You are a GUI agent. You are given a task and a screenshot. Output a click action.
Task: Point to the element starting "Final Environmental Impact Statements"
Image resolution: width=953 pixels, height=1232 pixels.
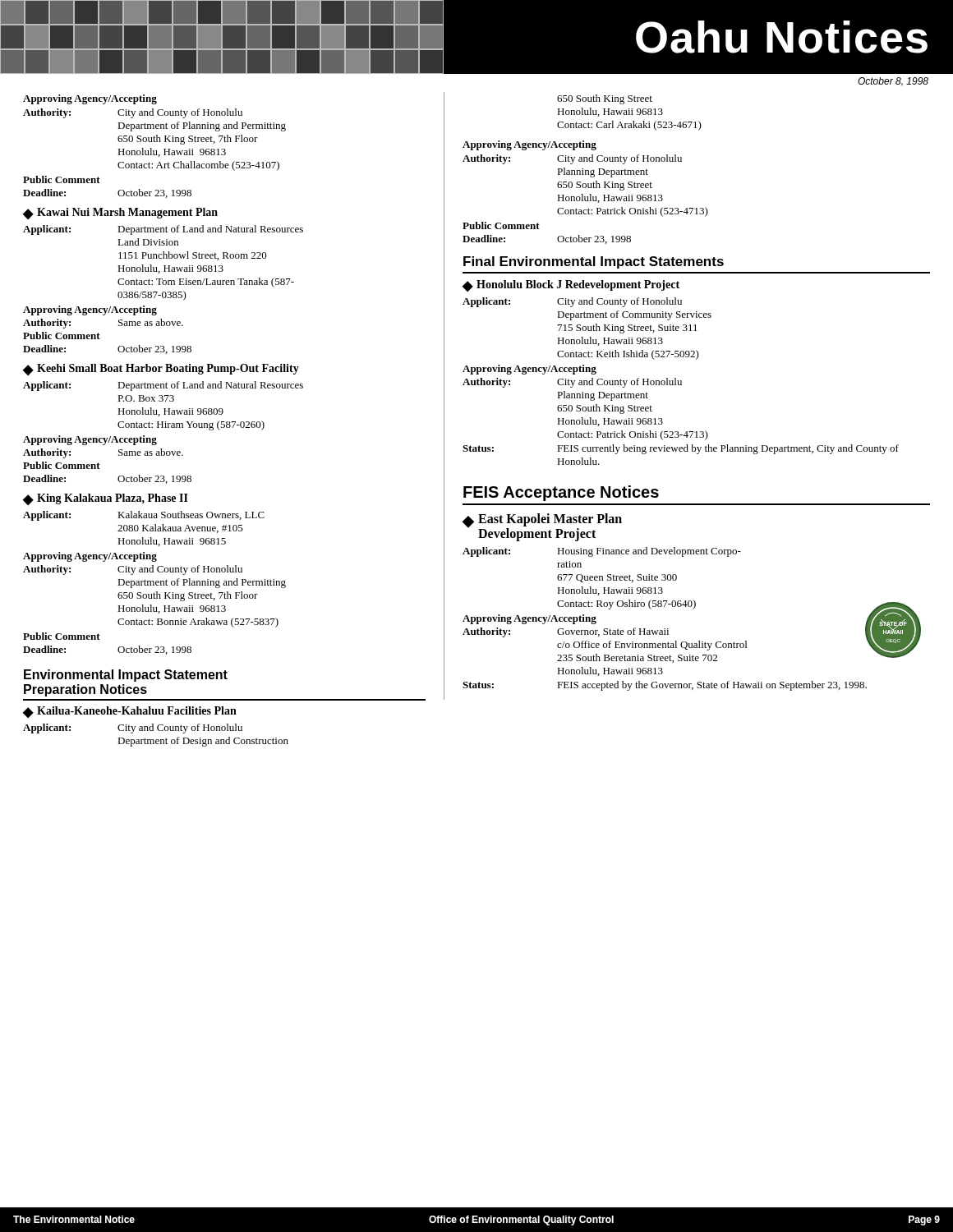click(593, 262)
